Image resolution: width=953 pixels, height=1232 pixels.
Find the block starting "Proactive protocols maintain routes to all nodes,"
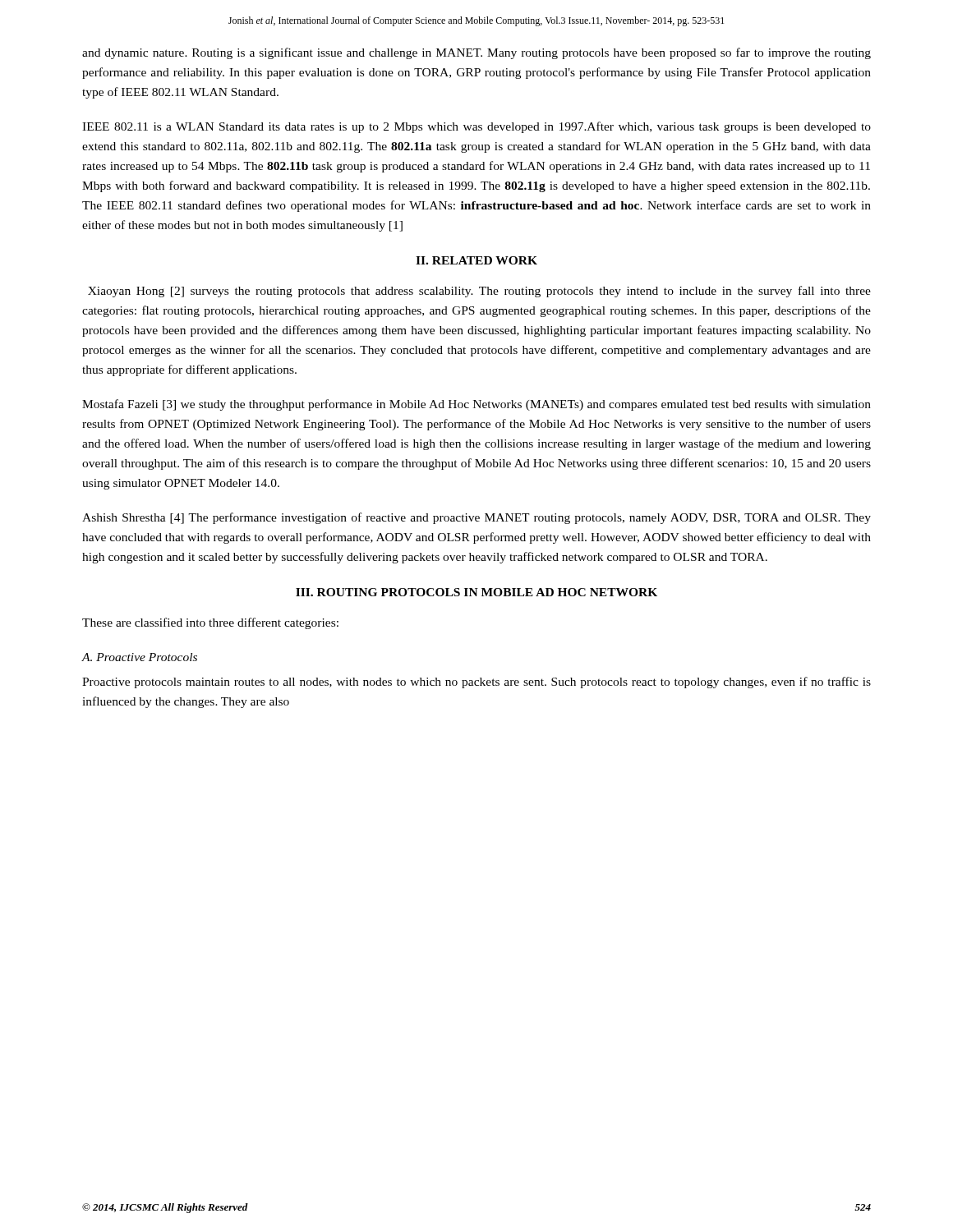coord(476,692)
